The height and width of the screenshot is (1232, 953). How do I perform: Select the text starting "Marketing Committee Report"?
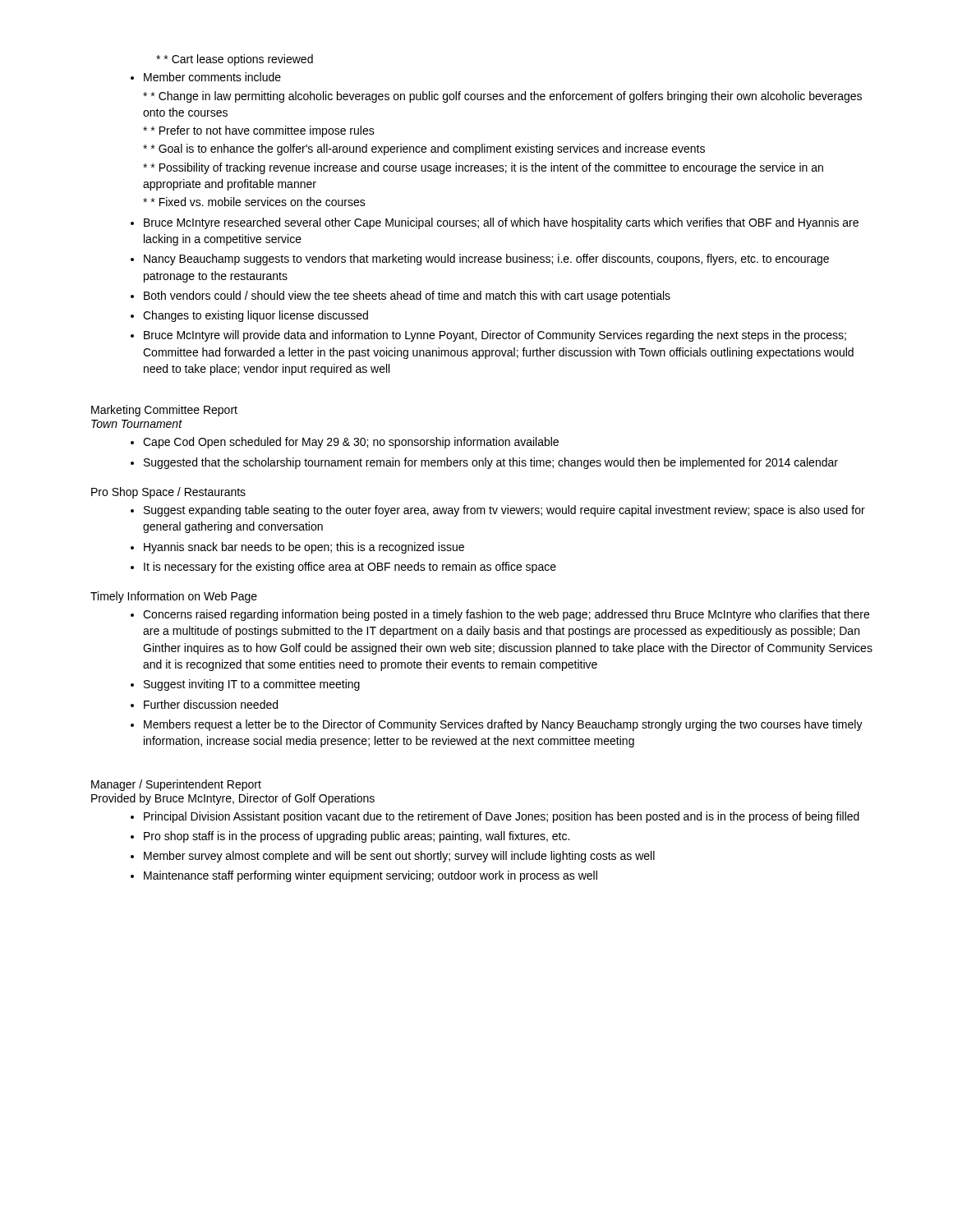click(x=164, y=410)
